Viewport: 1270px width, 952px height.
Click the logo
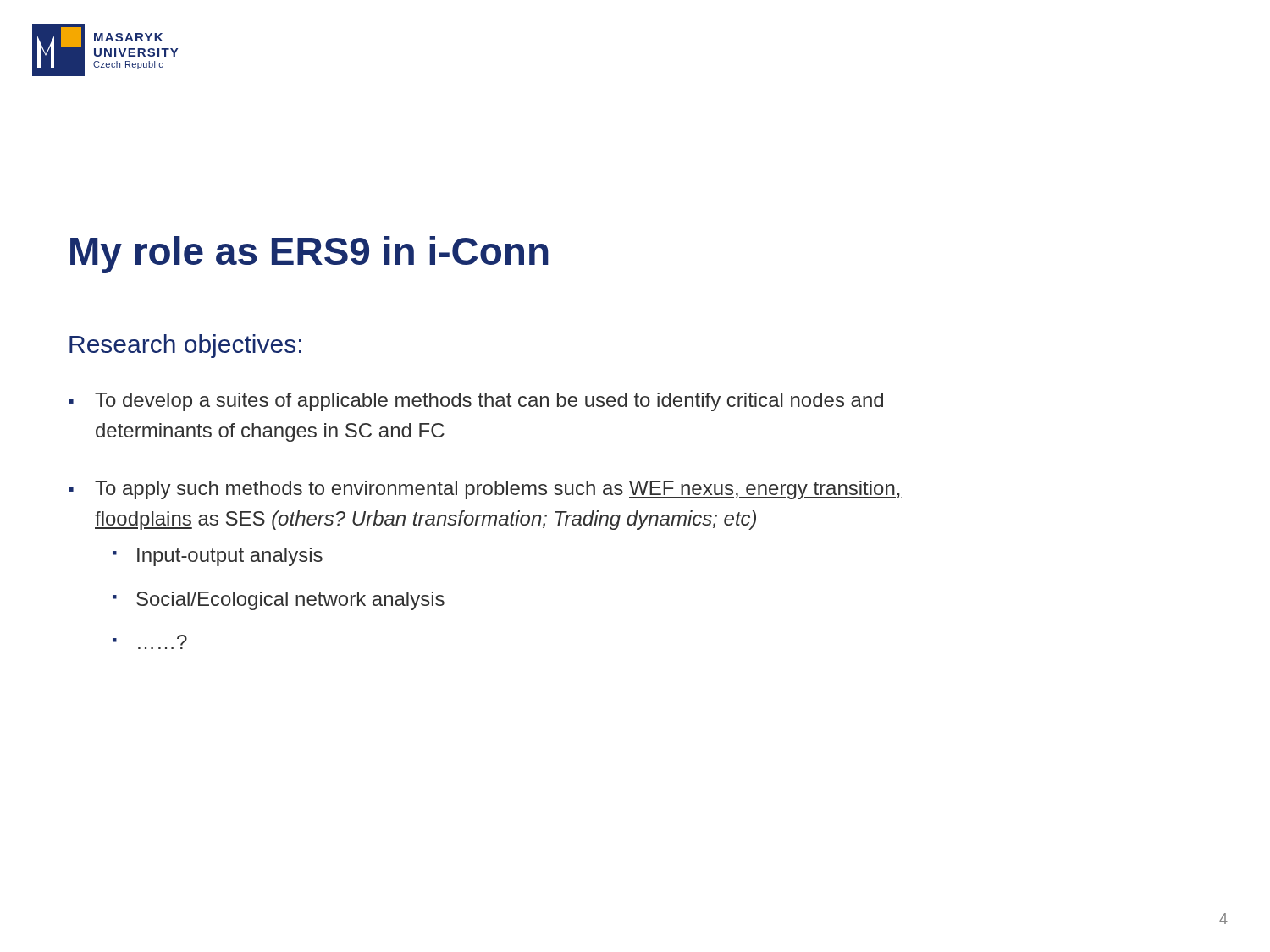106,50
